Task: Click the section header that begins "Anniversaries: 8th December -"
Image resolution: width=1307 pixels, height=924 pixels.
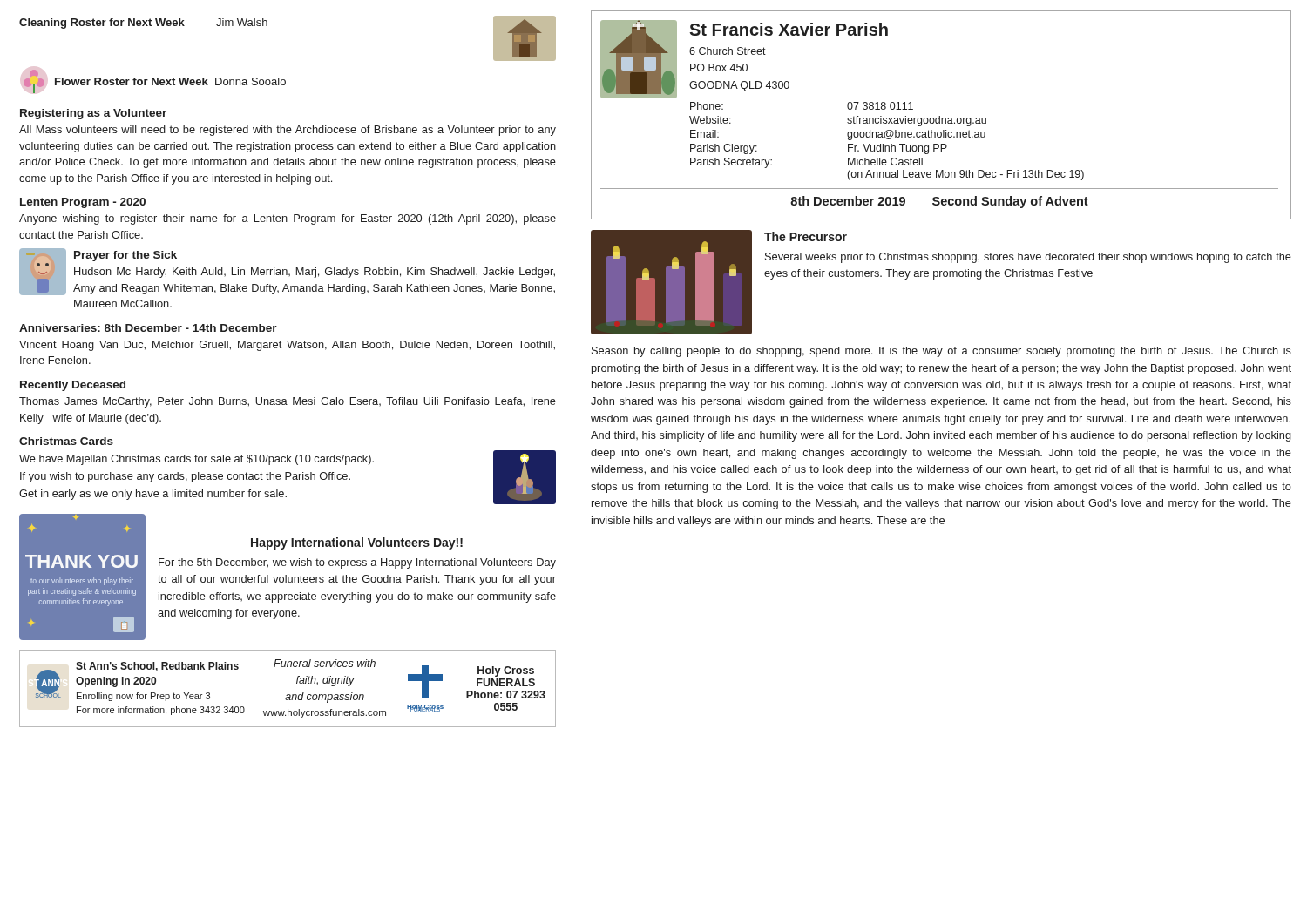Action: click(148, 328)
